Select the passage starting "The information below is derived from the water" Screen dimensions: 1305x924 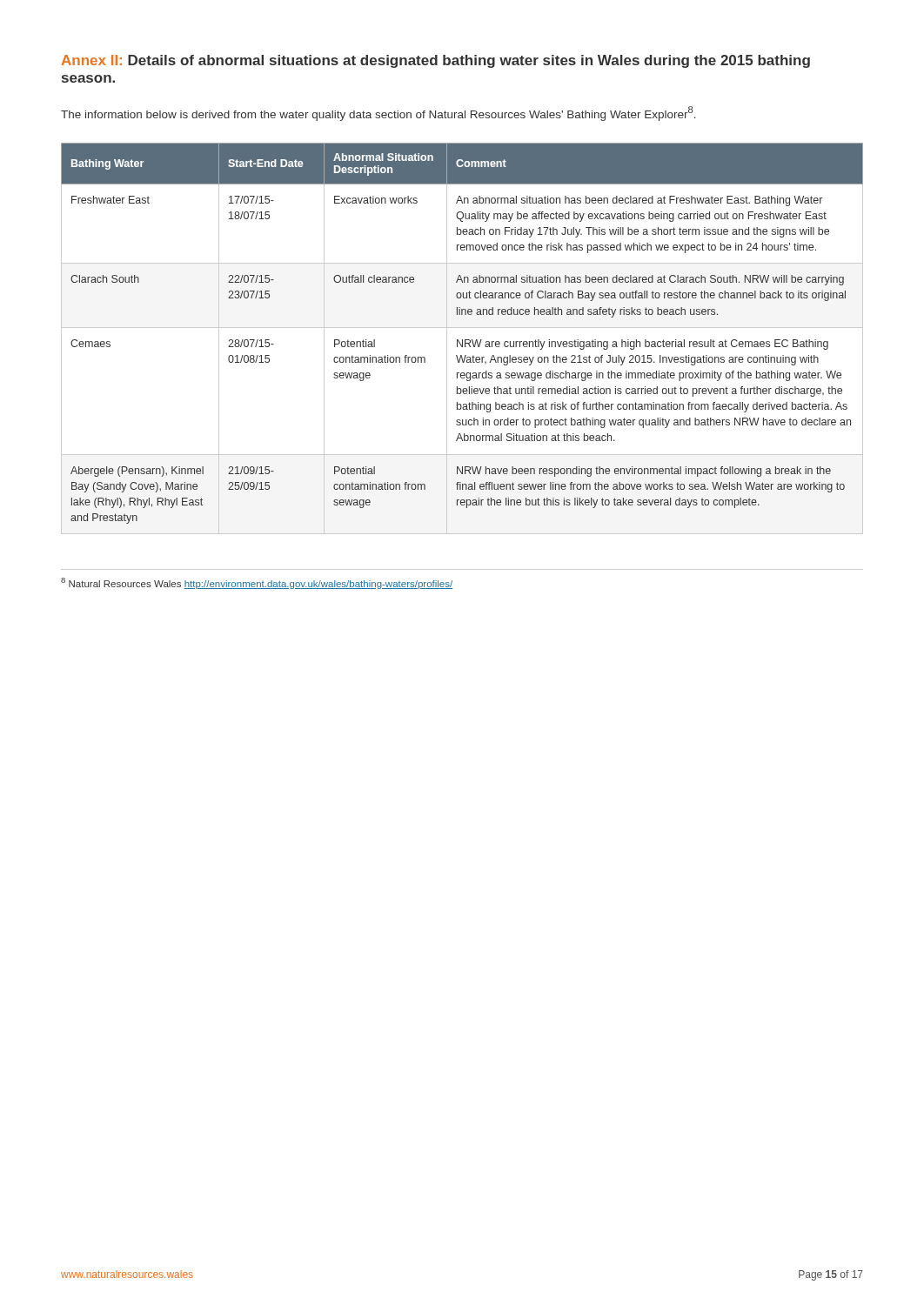click(379, 112)
